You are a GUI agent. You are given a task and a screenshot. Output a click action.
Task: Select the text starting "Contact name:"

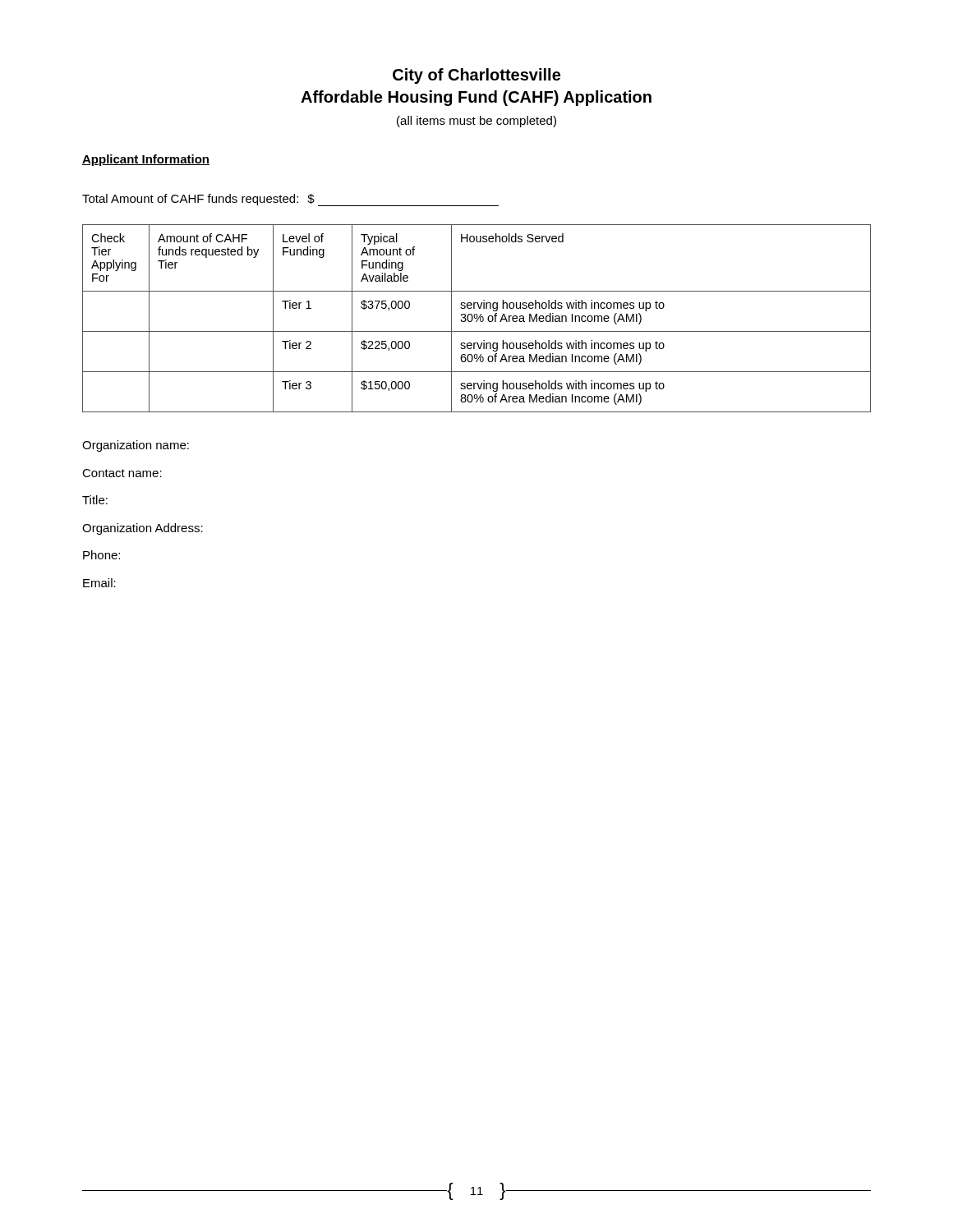pos(122,472)
